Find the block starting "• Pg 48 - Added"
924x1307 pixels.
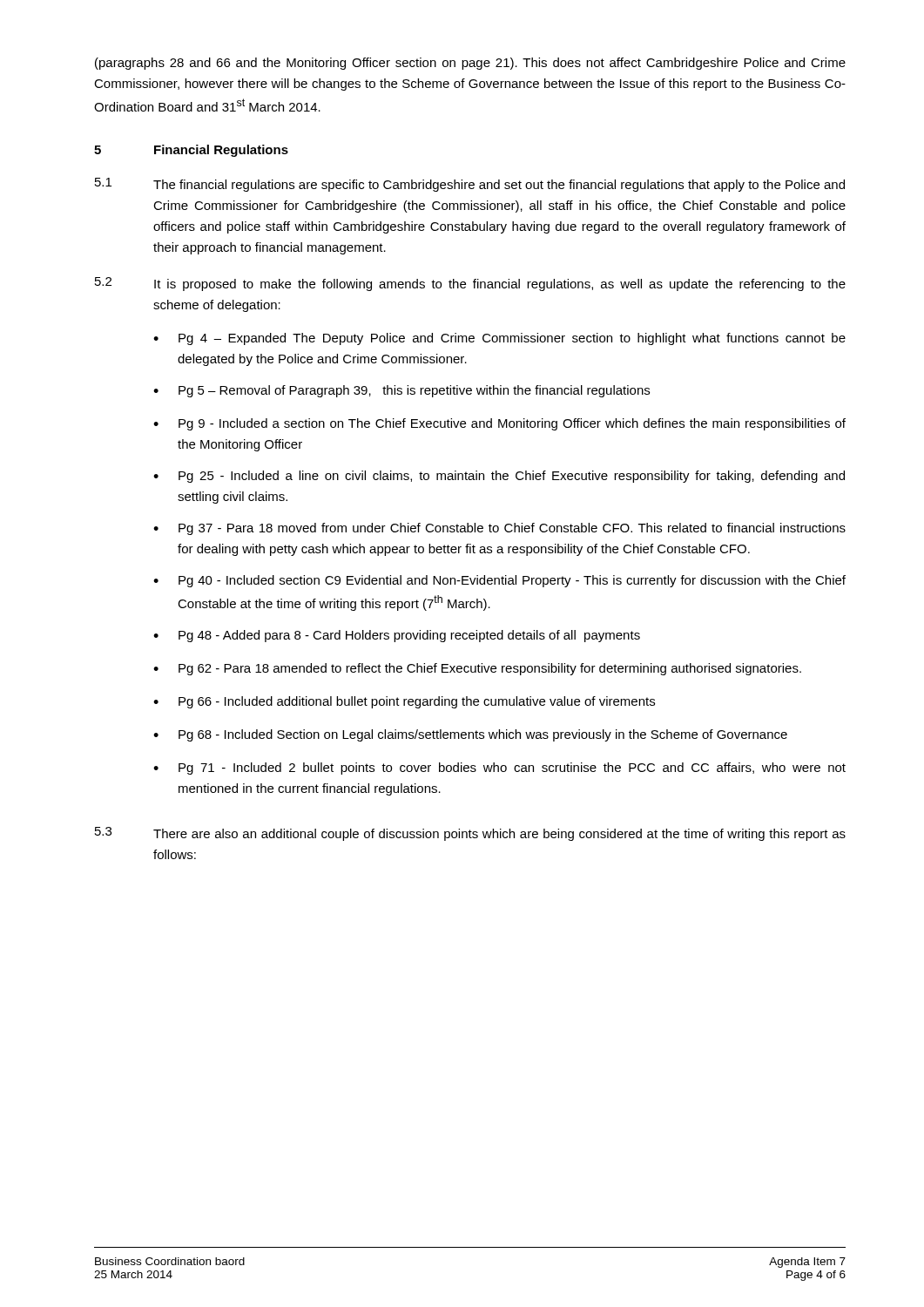pos(499,636)
